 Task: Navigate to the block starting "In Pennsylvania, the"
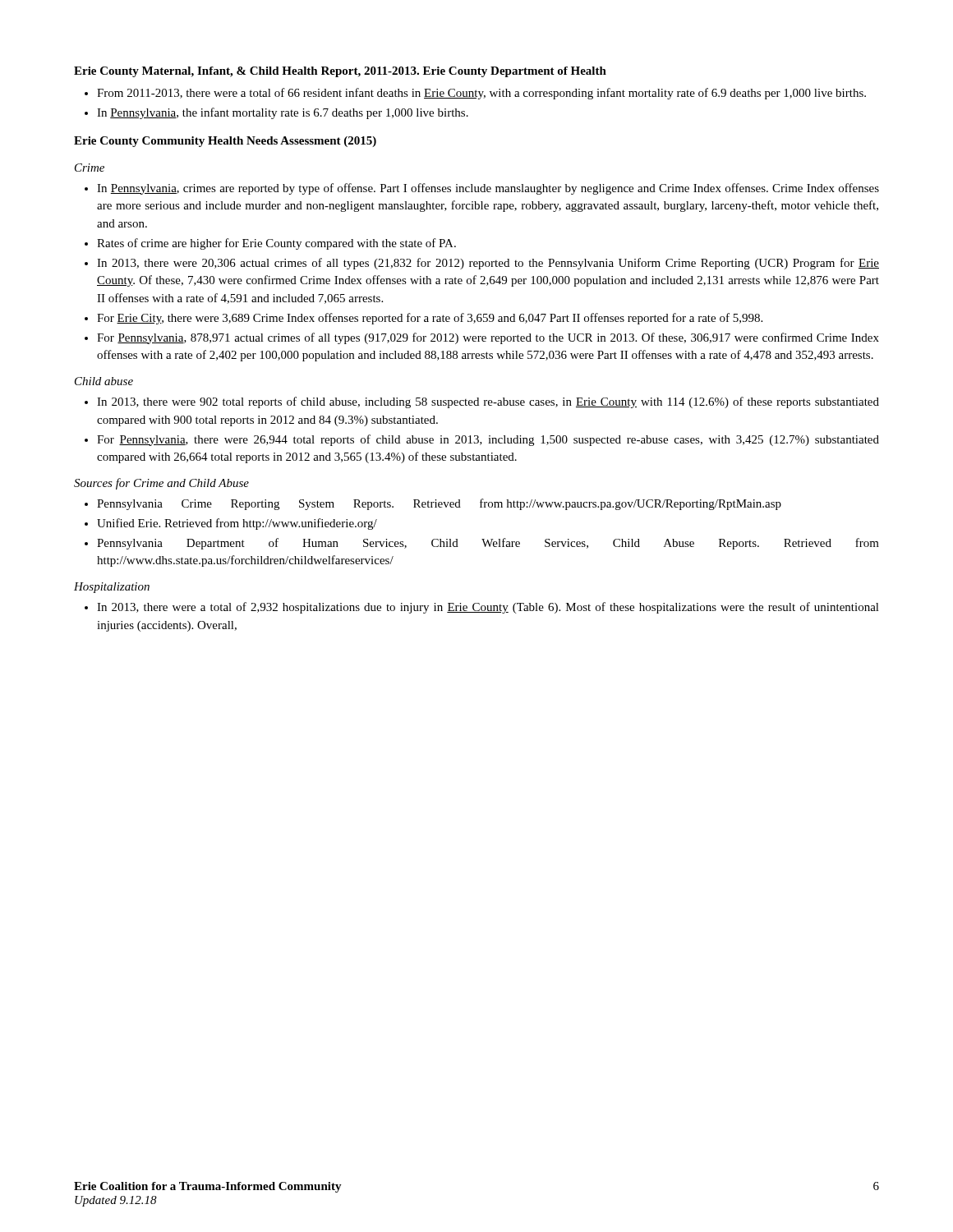click(x=283, y=112)
